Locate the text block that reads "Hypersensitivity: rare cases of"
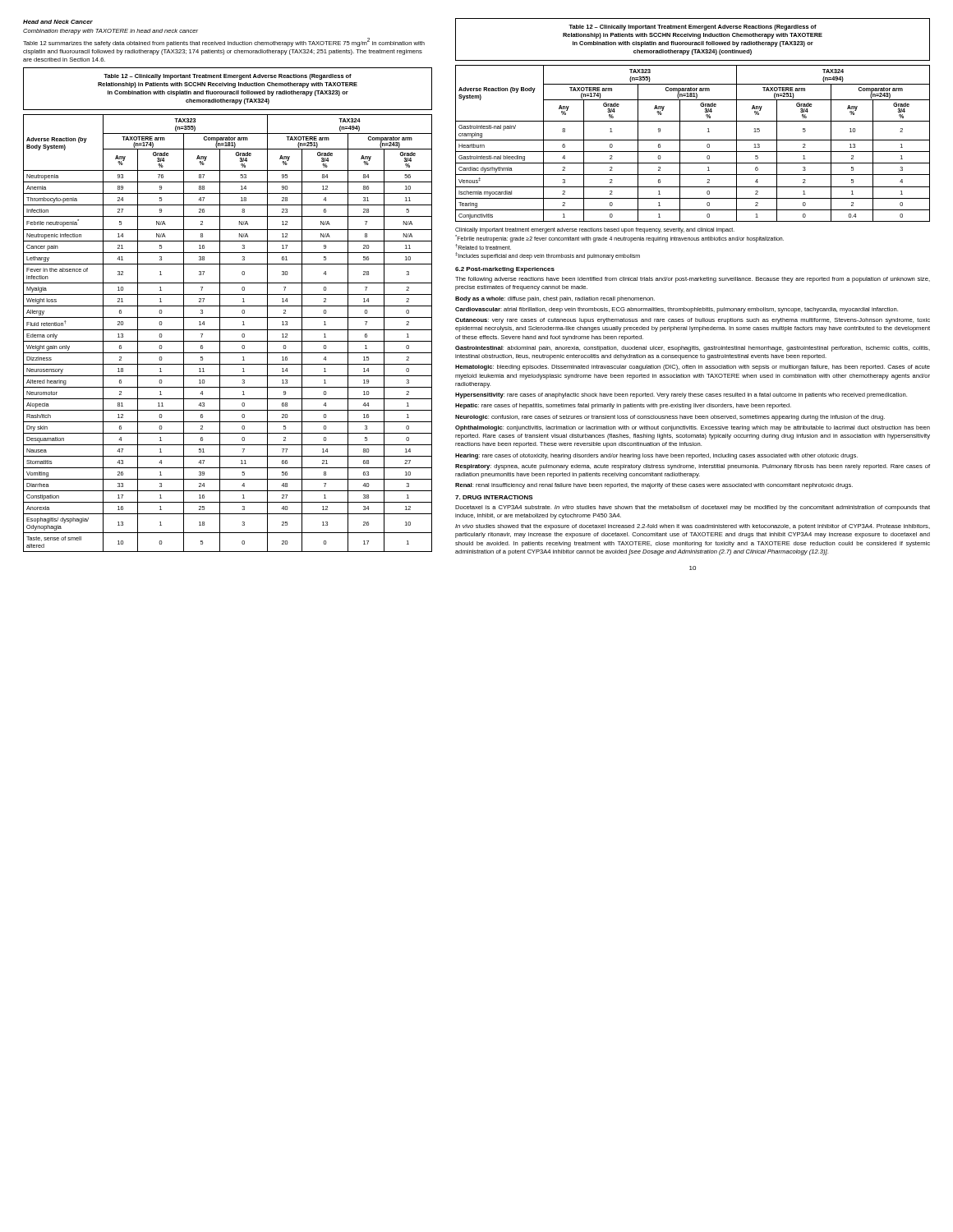The image size is (953, 1232). coord(681,395)
